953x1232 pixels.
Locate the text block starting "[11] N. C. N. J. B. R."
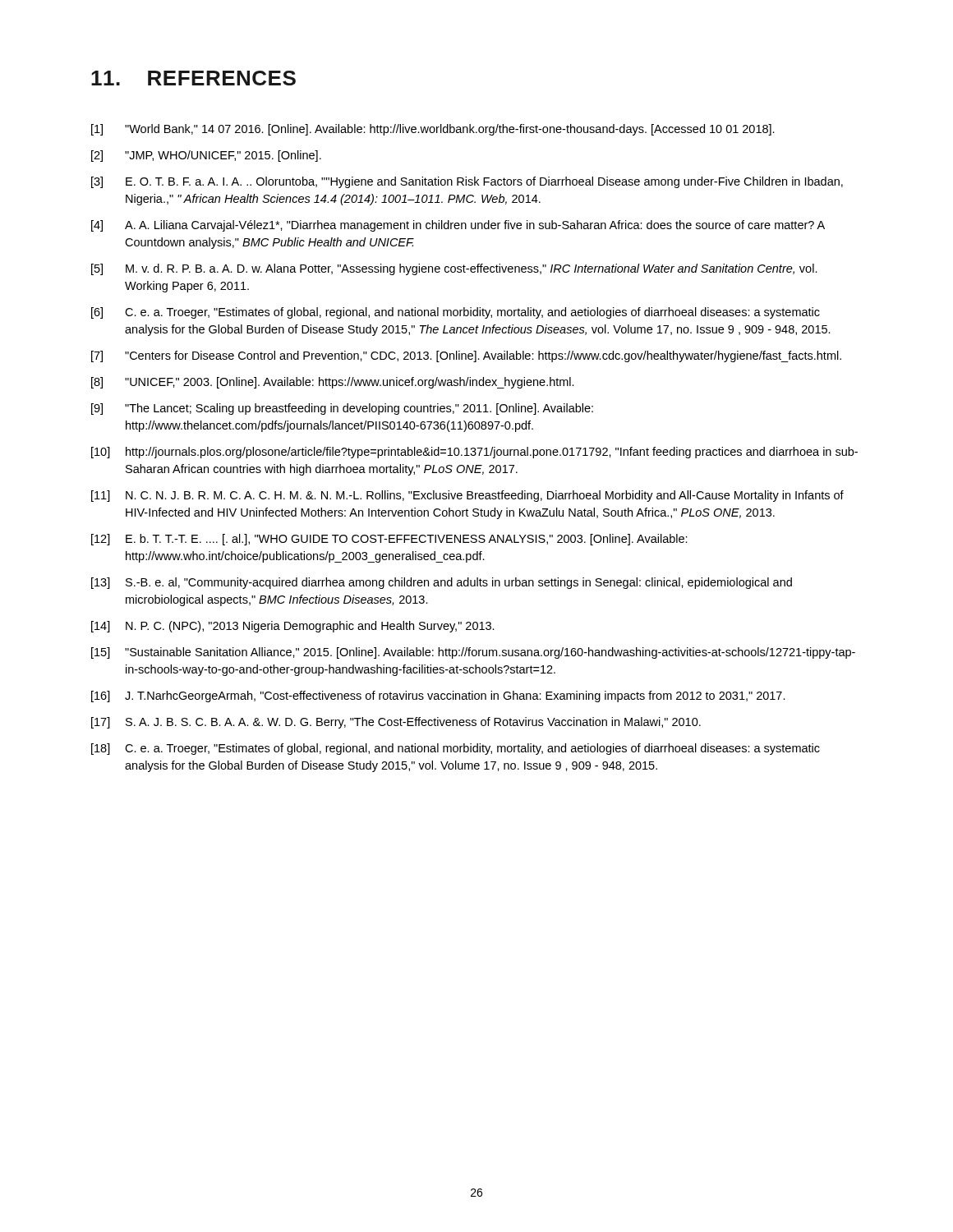pos(476,505)
